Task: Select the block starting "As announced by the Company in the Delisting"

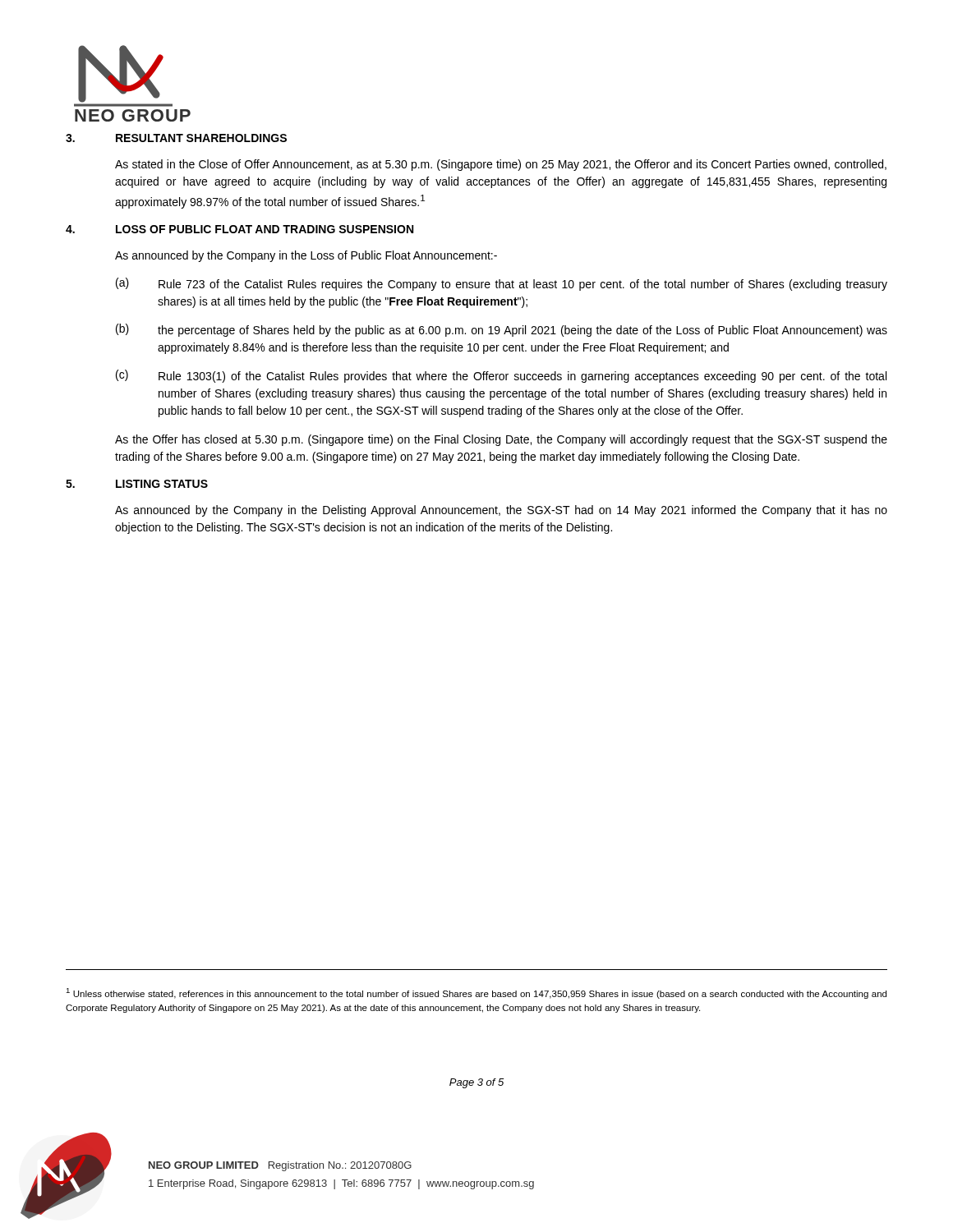Action: point(501,518)
